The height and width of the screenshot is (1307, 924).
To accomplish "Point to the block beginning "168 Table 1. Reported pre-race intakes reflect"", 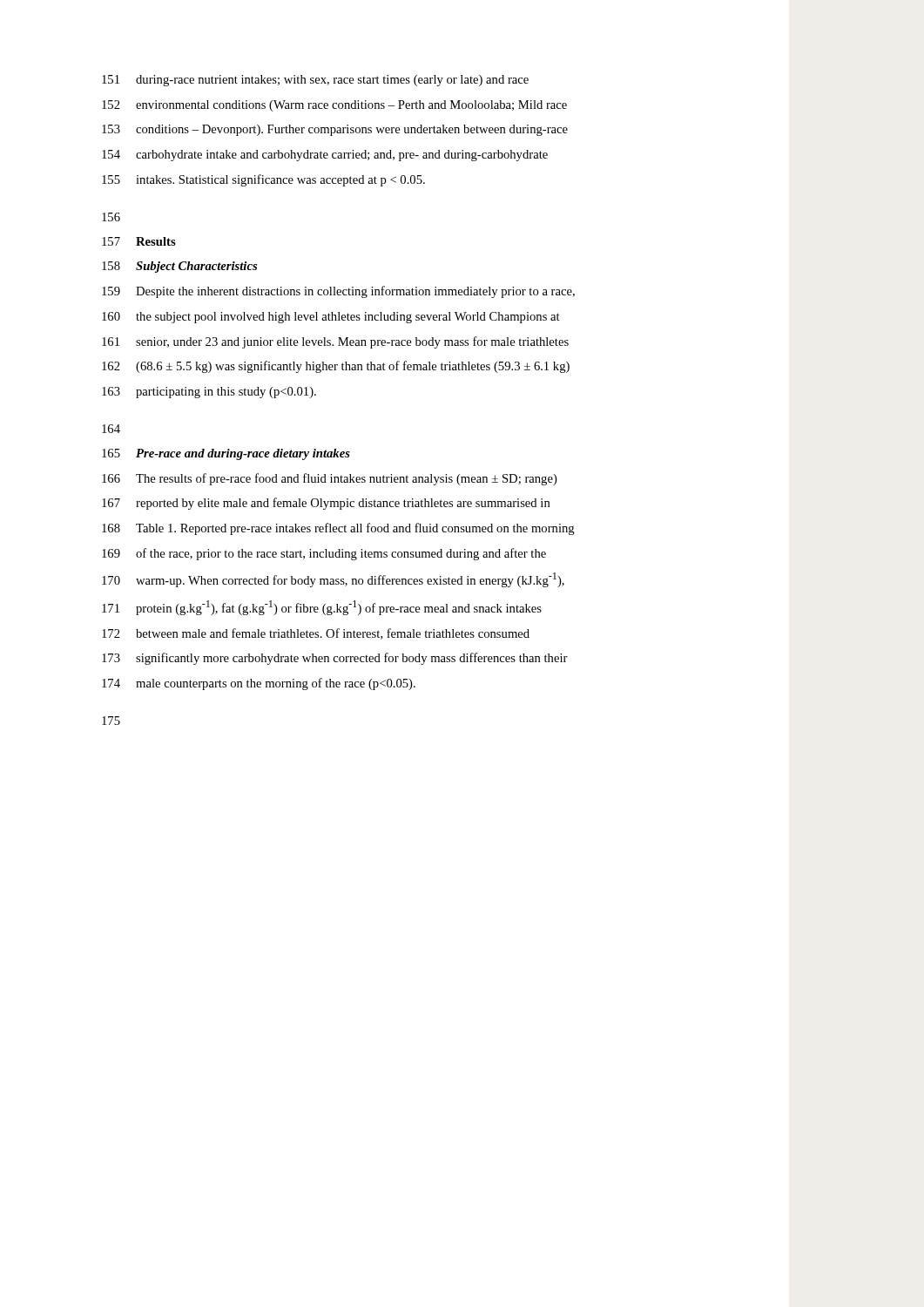I will (383, 528).
